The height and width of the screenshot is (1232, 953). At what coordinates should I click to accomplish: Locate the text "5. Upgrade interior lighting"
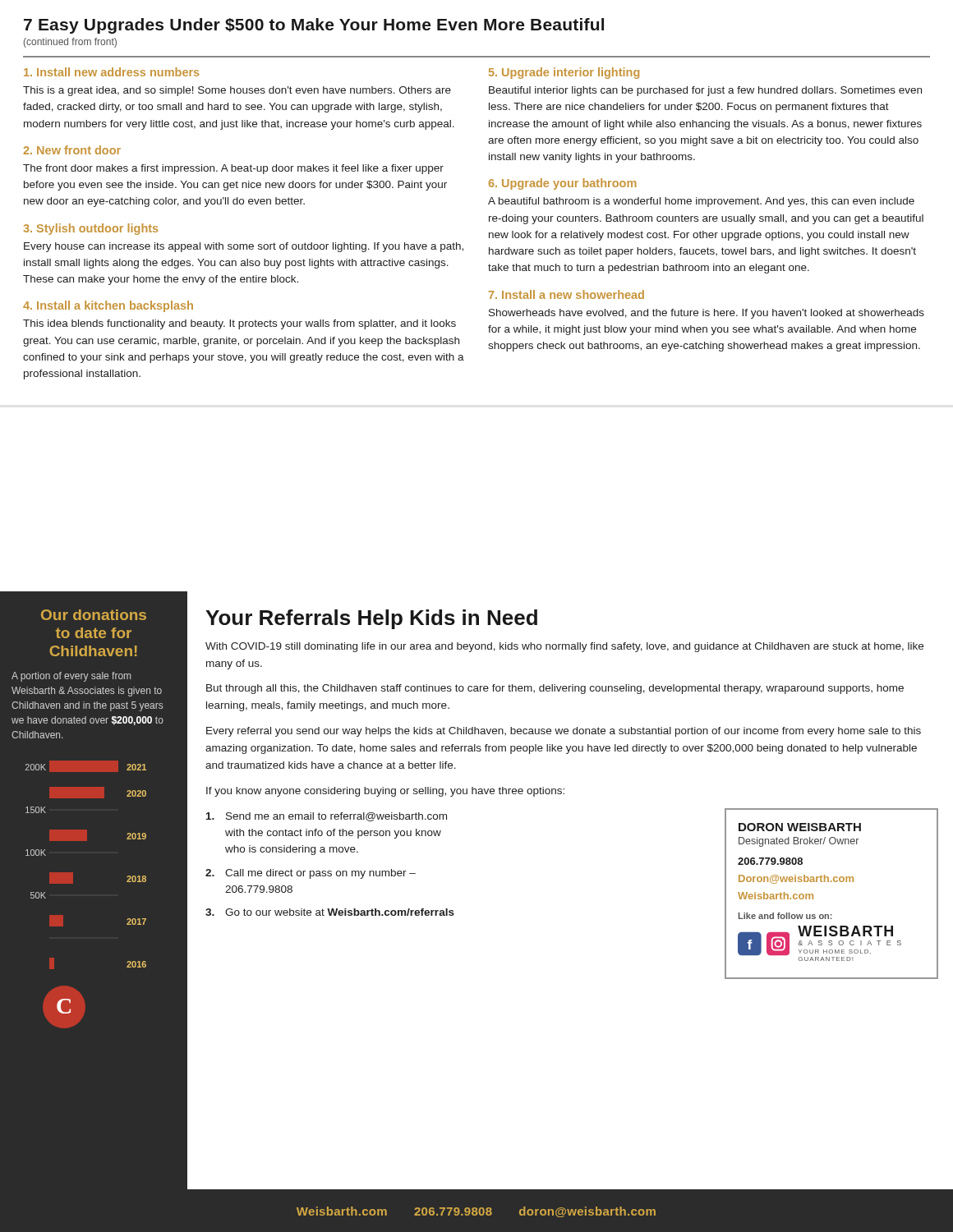(564, 73)
